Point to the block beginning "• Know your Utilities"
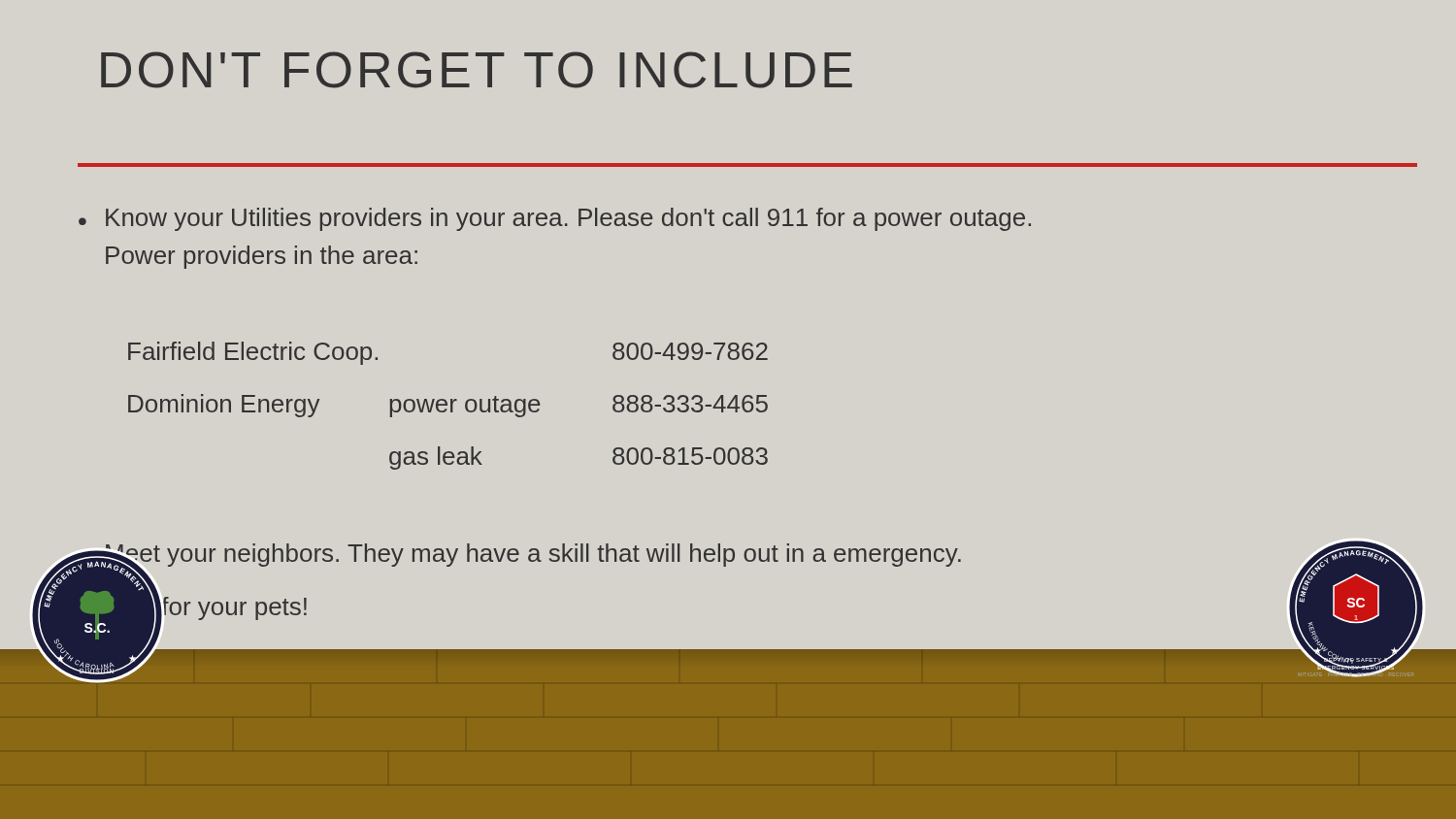1456x819 pixels. 688,237
